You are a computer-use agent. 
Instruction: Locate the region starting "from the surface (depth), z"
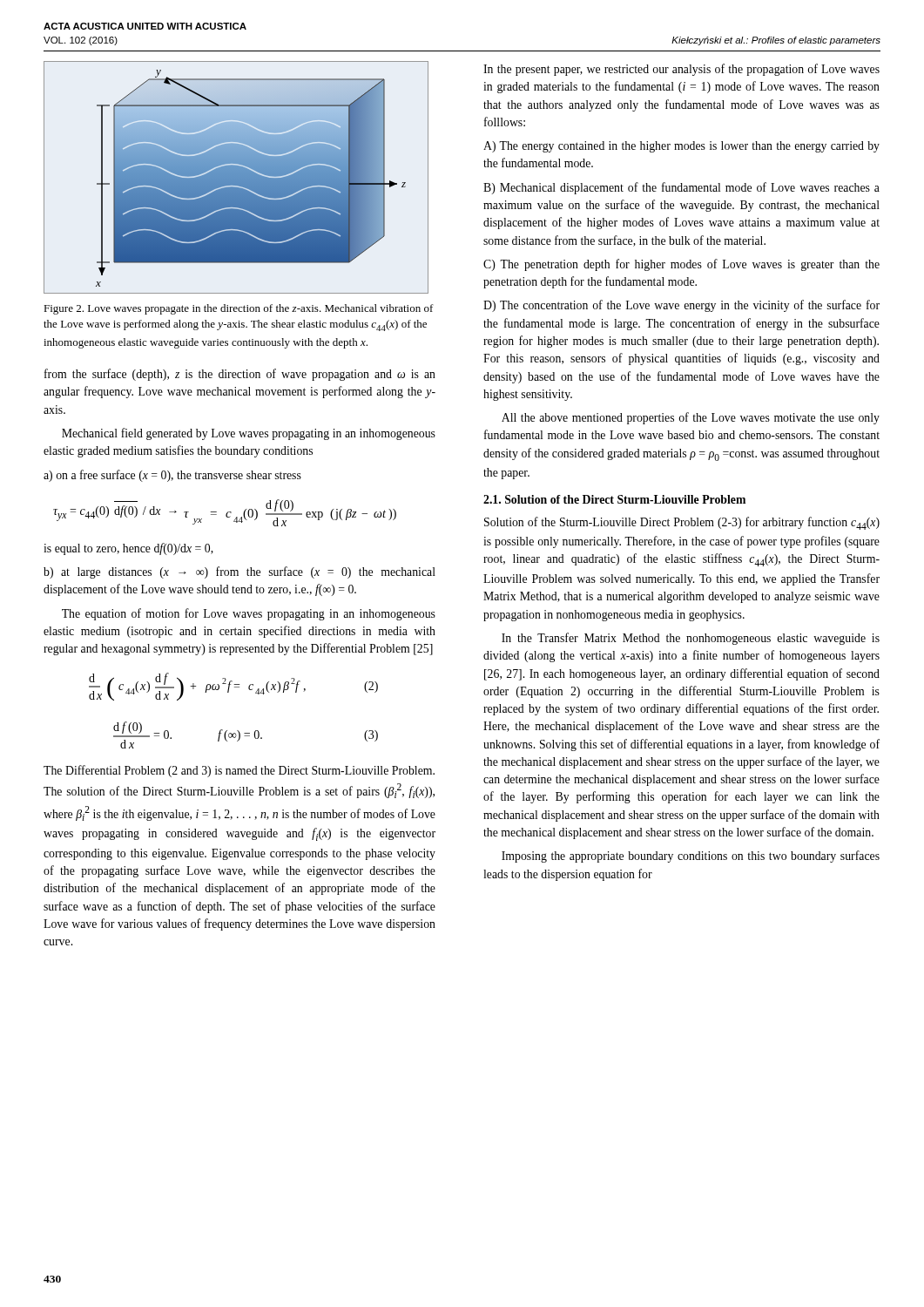coord(240,425)
